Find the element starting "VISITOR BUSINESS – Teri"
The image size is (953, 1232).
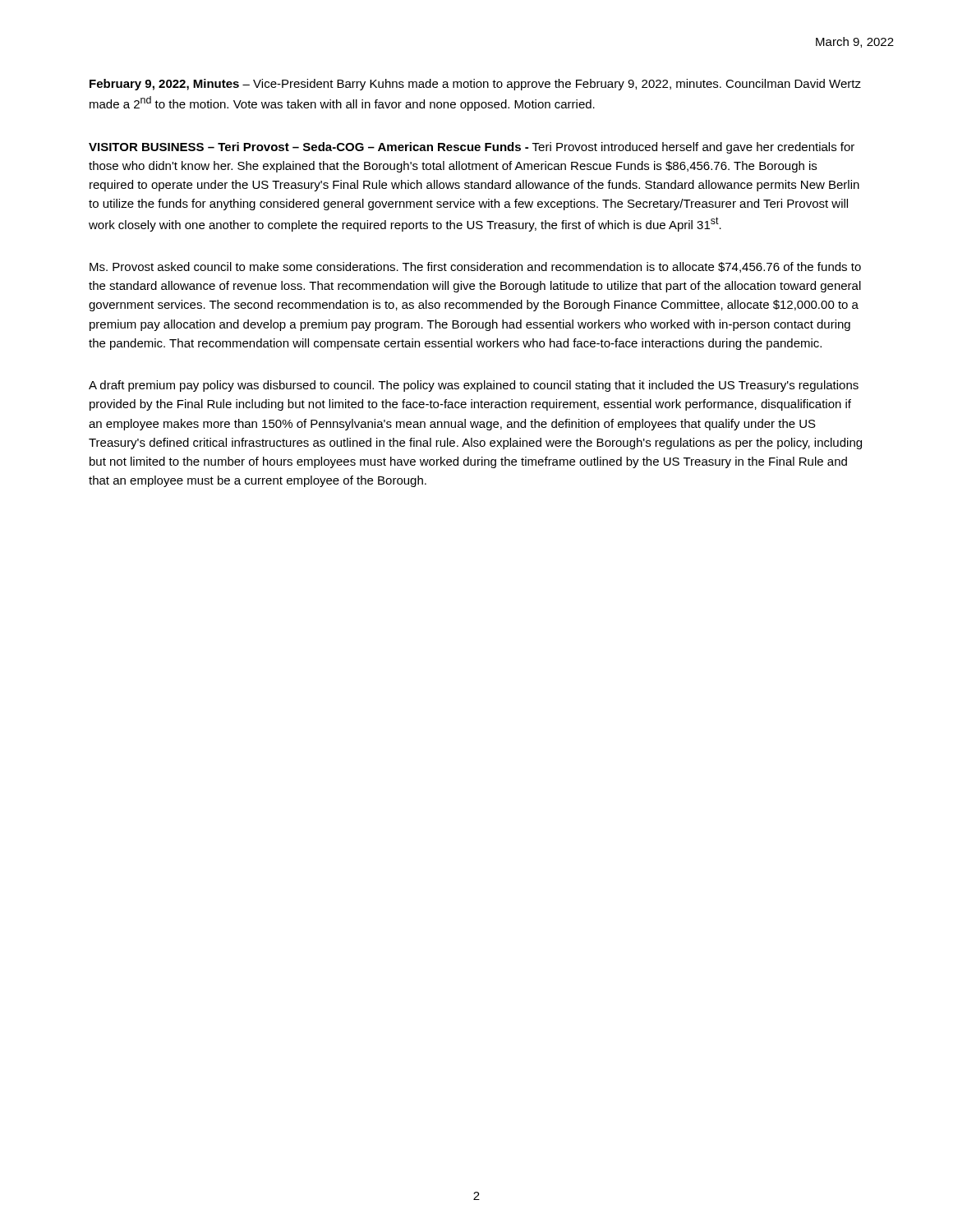pos(474,185)
